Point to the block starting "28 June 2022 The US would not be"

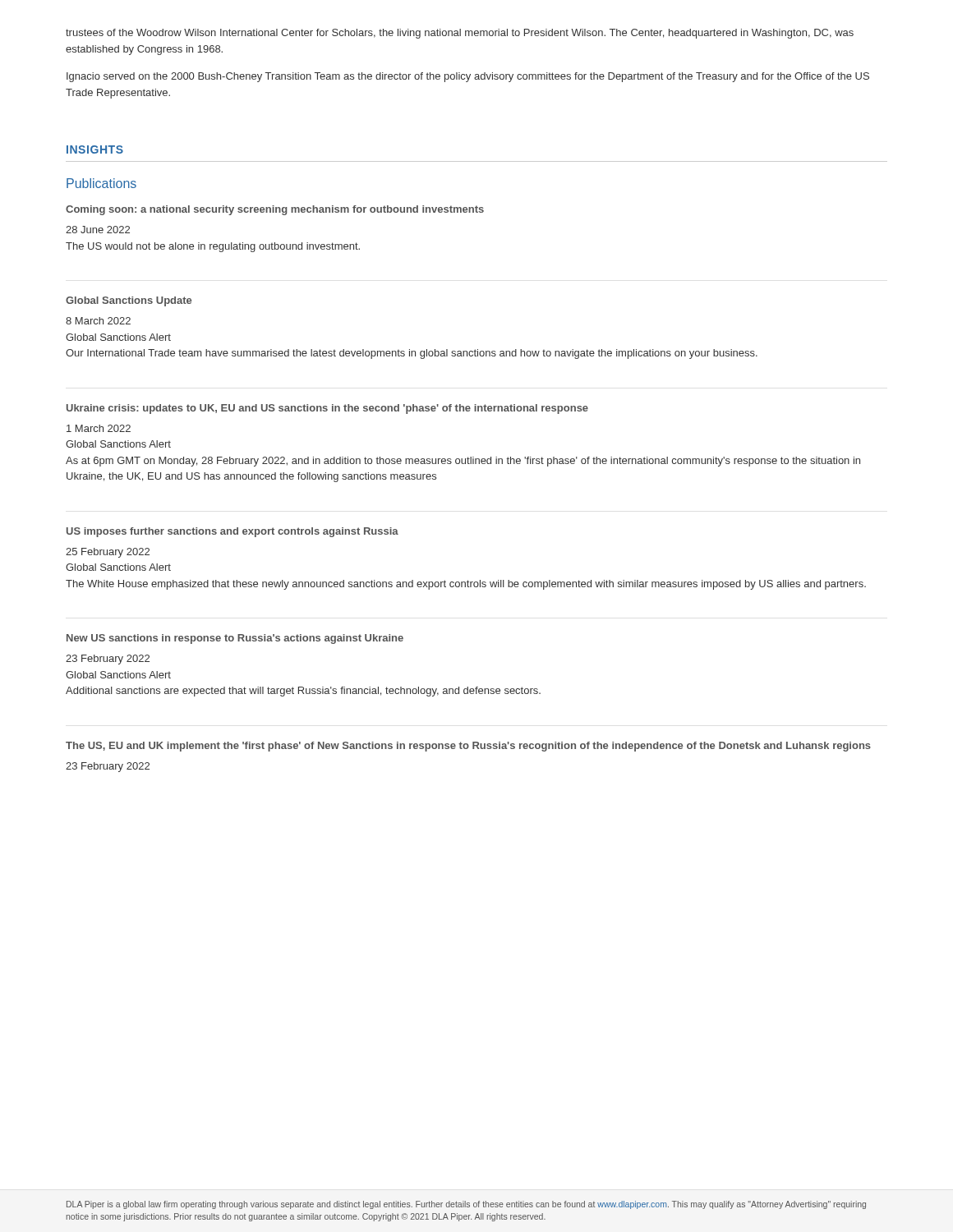tap(213, 238)
